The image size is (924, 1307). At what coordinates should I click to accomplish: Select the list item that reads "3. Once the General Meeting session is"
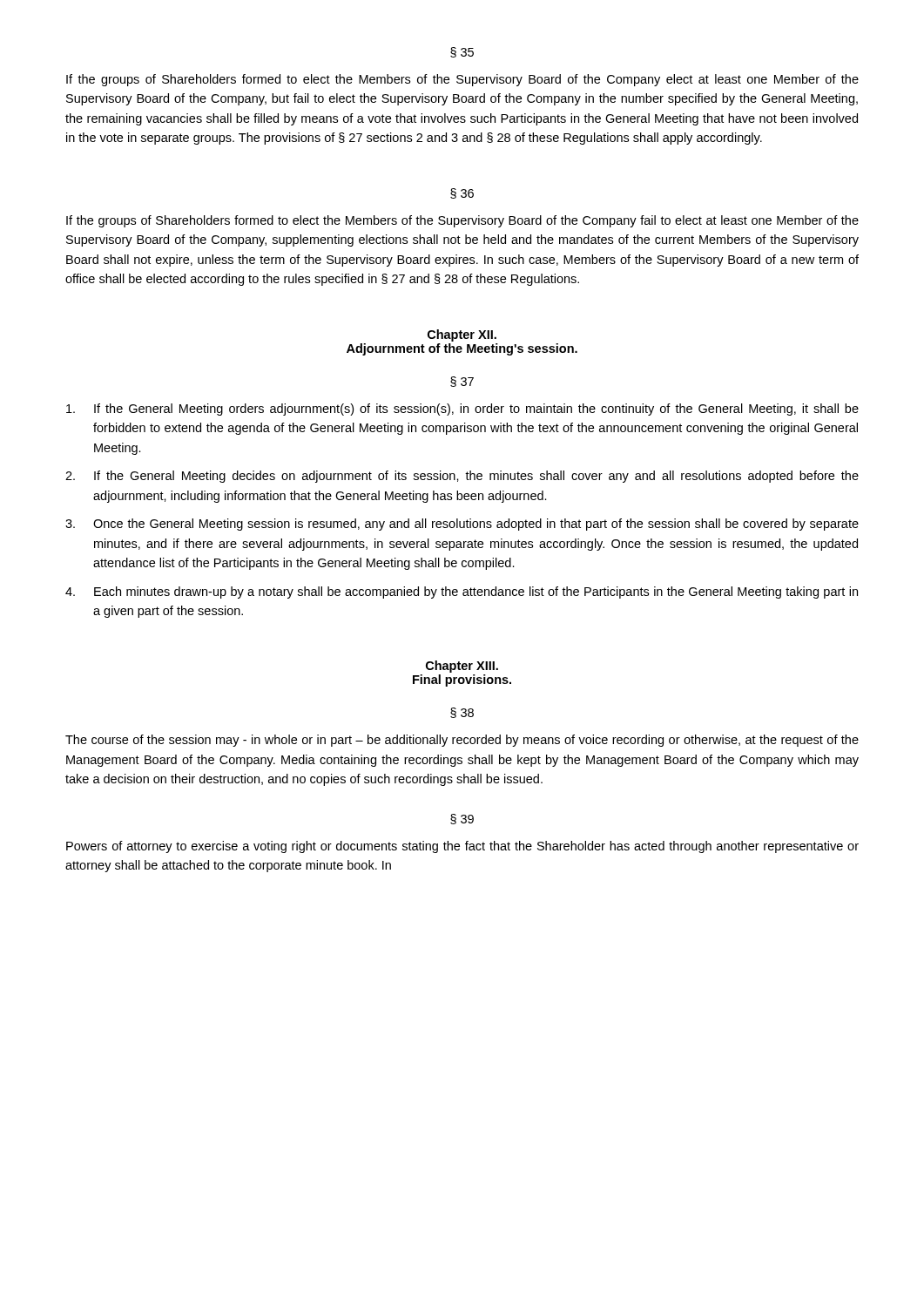tap(462, 544)
